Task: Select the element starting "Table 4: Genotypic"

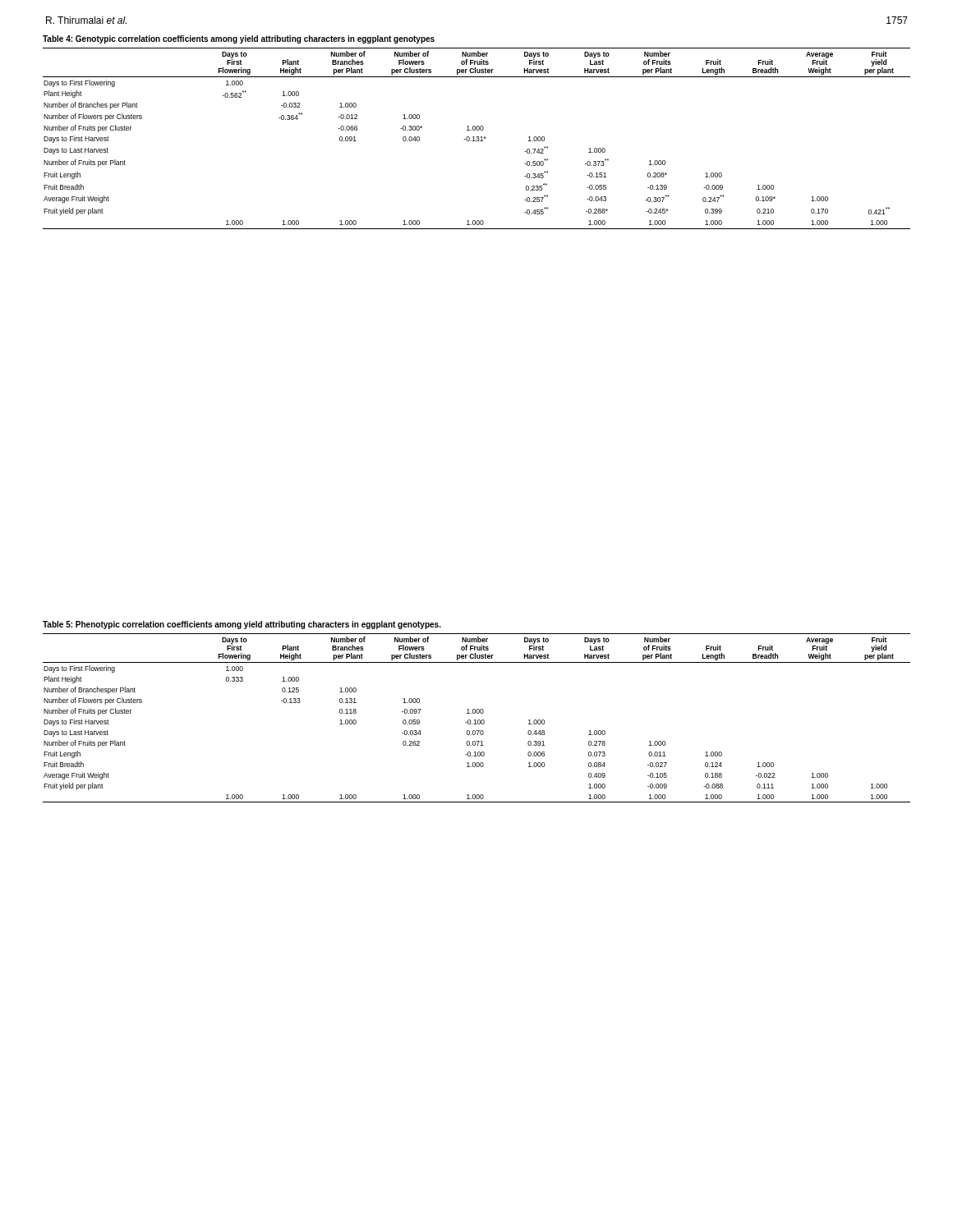Action: pyautogui.click(x=239, y=39)
